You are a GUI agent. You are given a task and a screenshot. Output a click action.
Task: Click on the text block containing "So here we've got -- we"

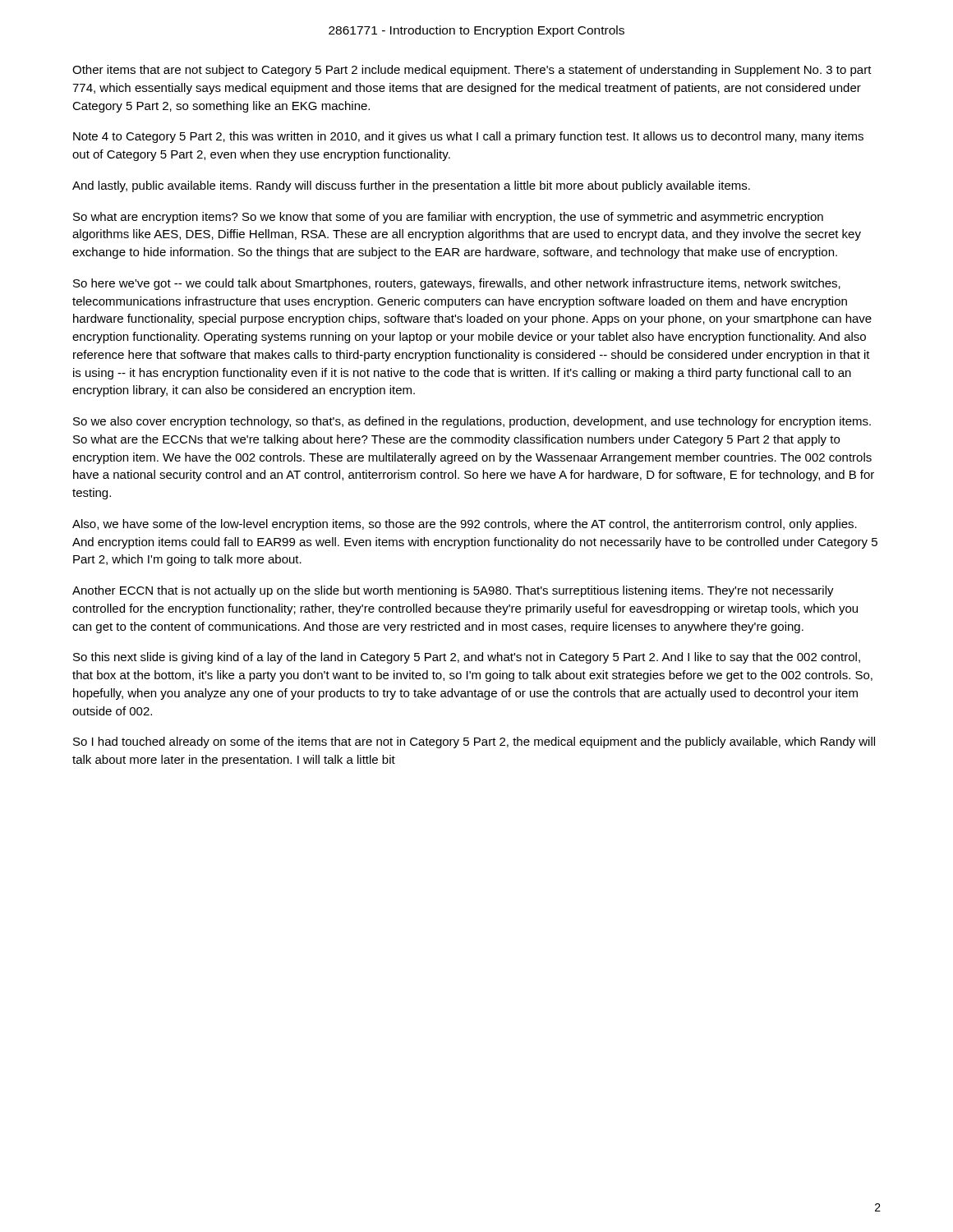(x=472, y=336)
